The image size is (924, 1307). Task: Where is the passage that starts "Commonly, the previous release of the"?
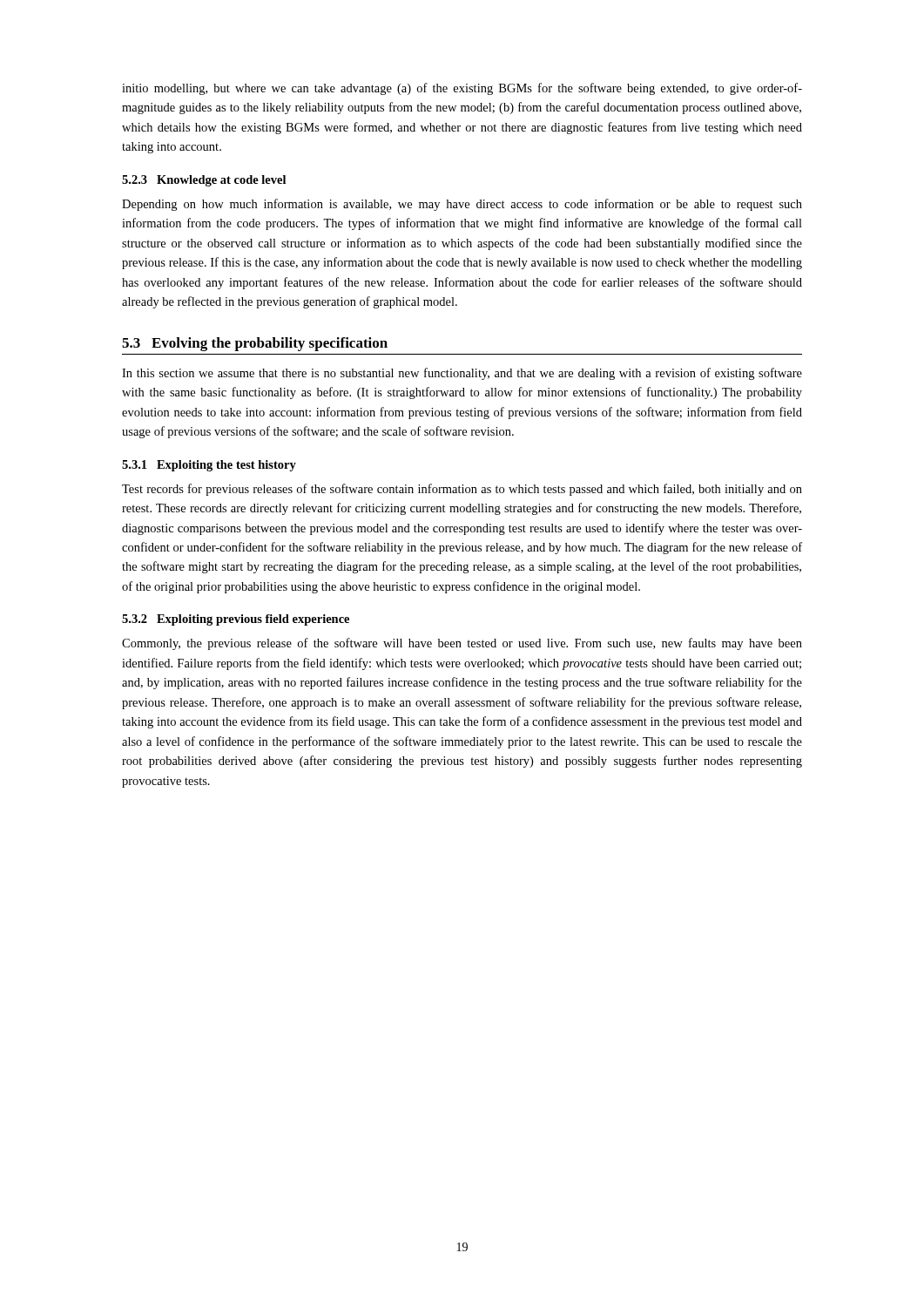(462, 712)
